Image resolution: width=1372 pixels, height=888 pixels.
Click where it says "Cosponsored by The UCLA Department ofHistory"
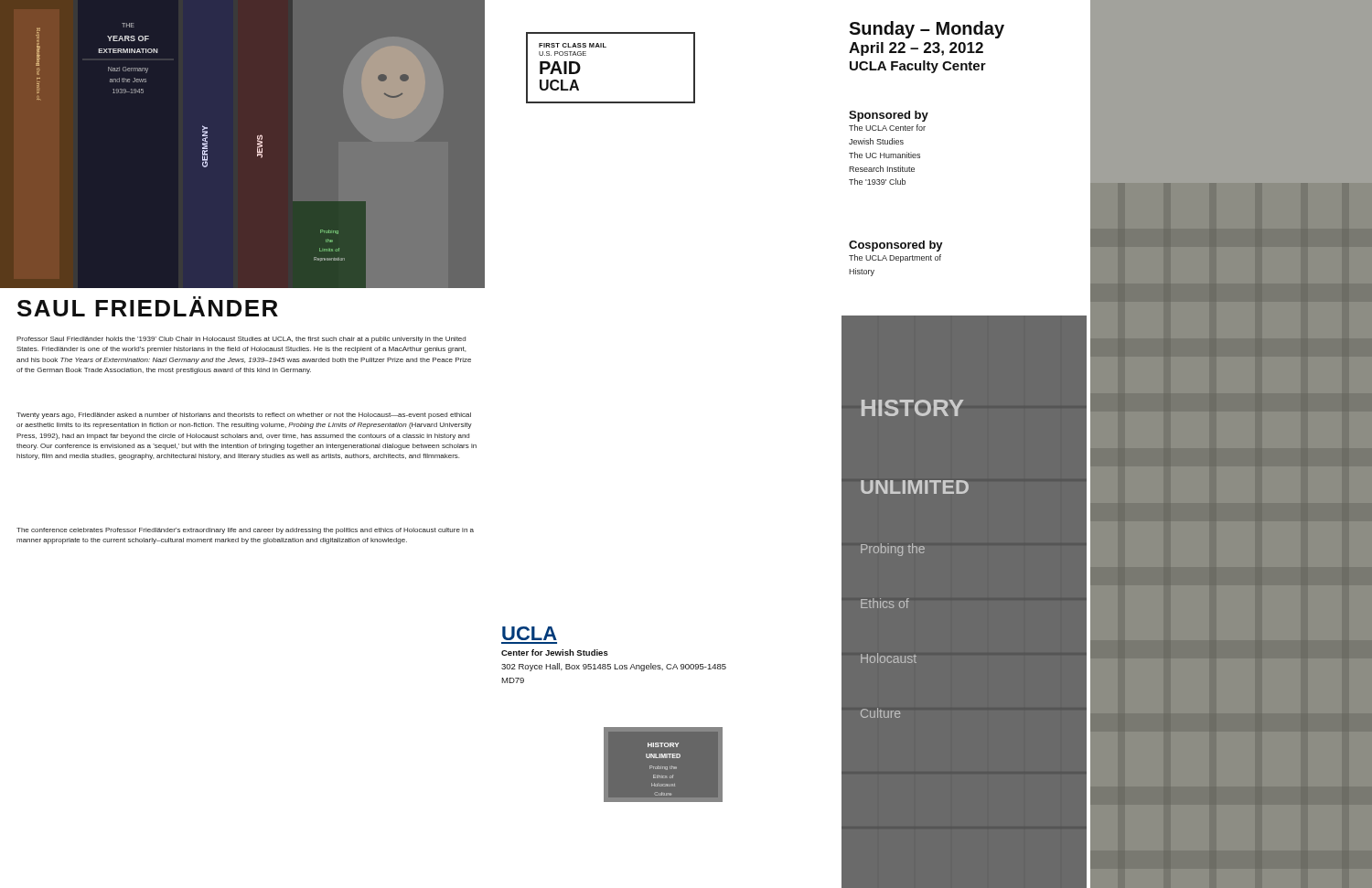896,246
